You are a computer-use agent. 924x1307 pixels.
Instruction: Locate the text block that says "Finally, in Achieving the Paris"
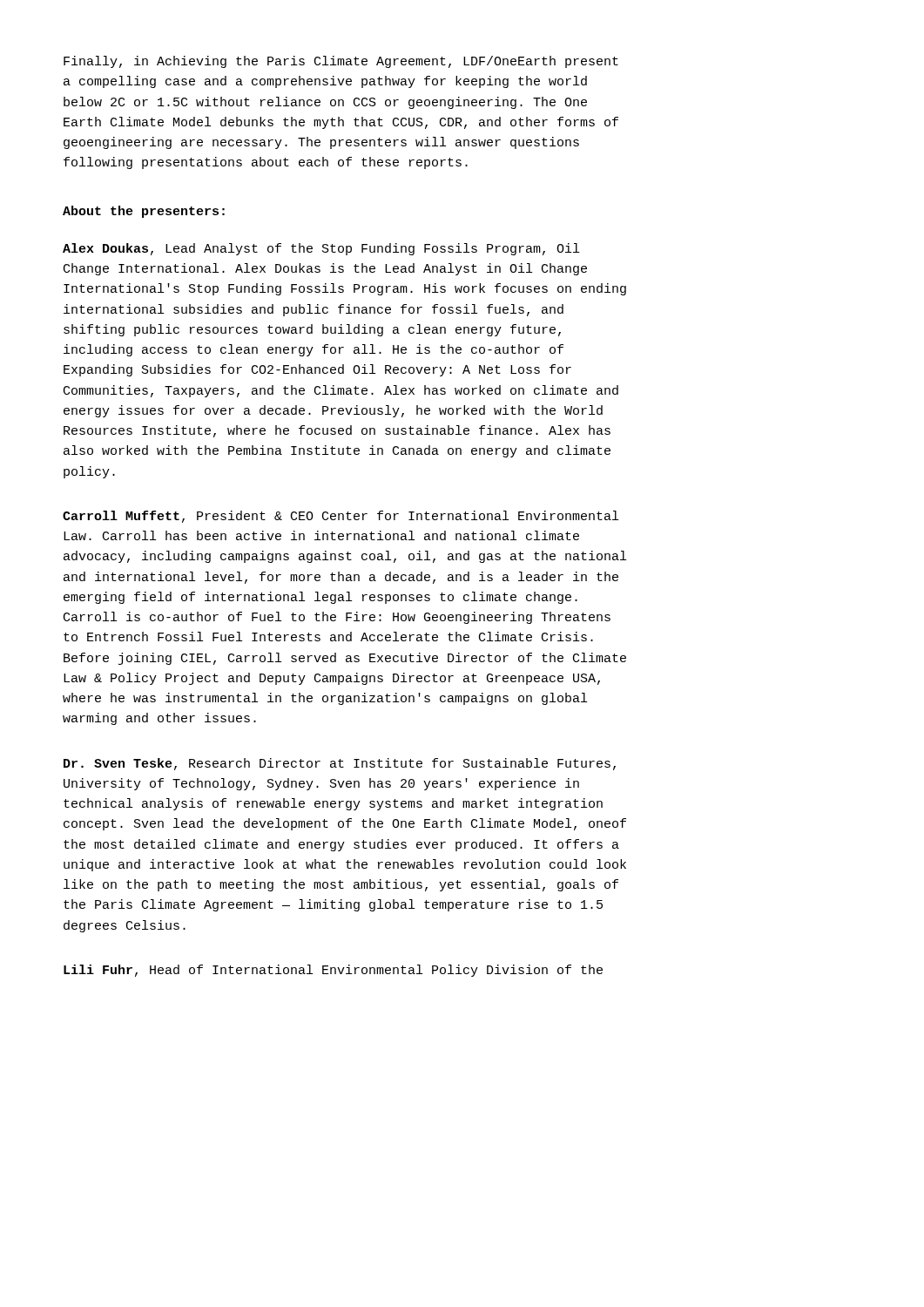(x=341, y=113)
